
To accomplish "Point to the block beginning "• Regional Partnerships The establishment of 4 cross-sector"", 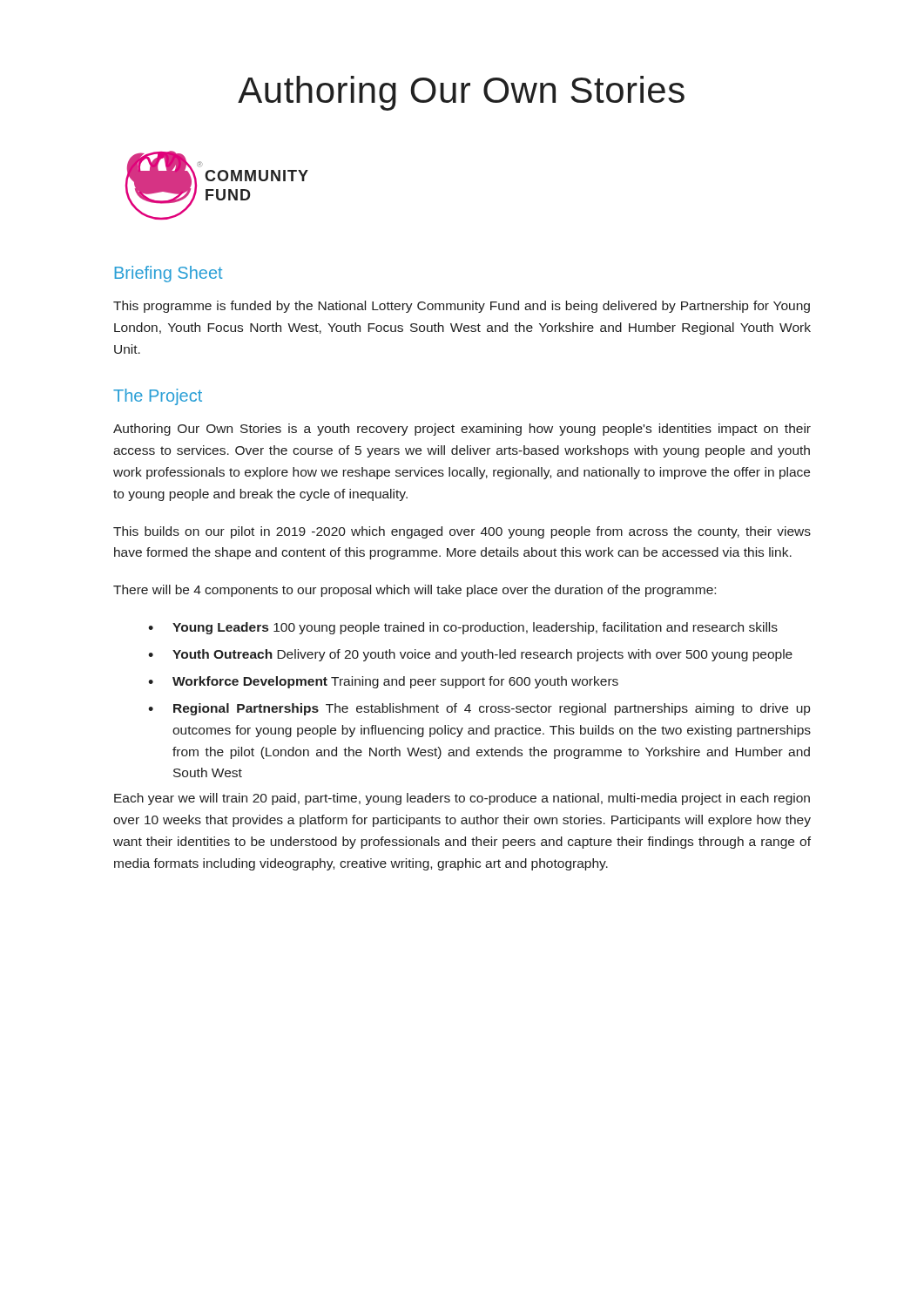I will [x=479, y=741].
